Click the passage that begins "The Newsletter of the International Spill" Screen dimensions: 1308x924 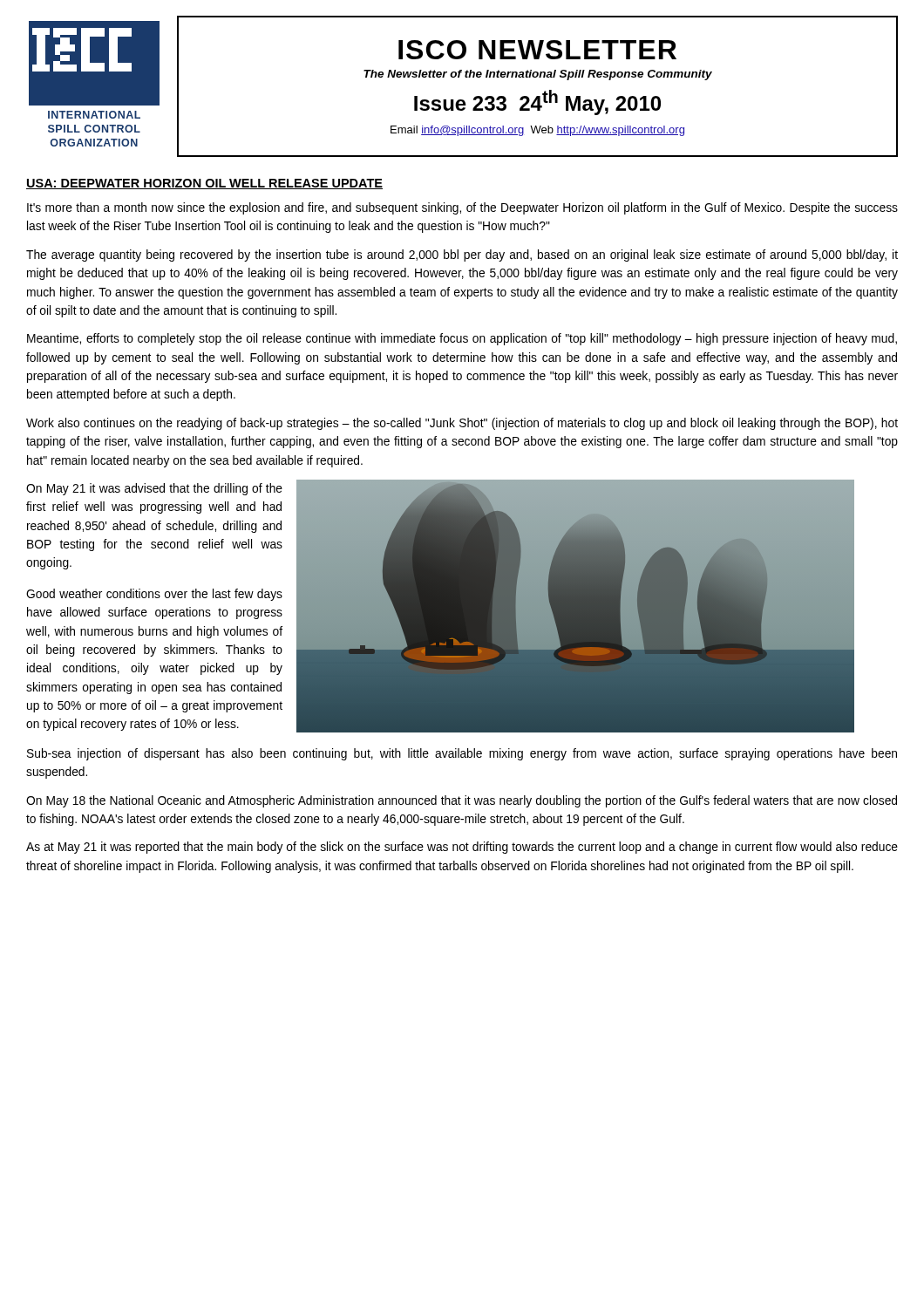click(x=537, y=74)
